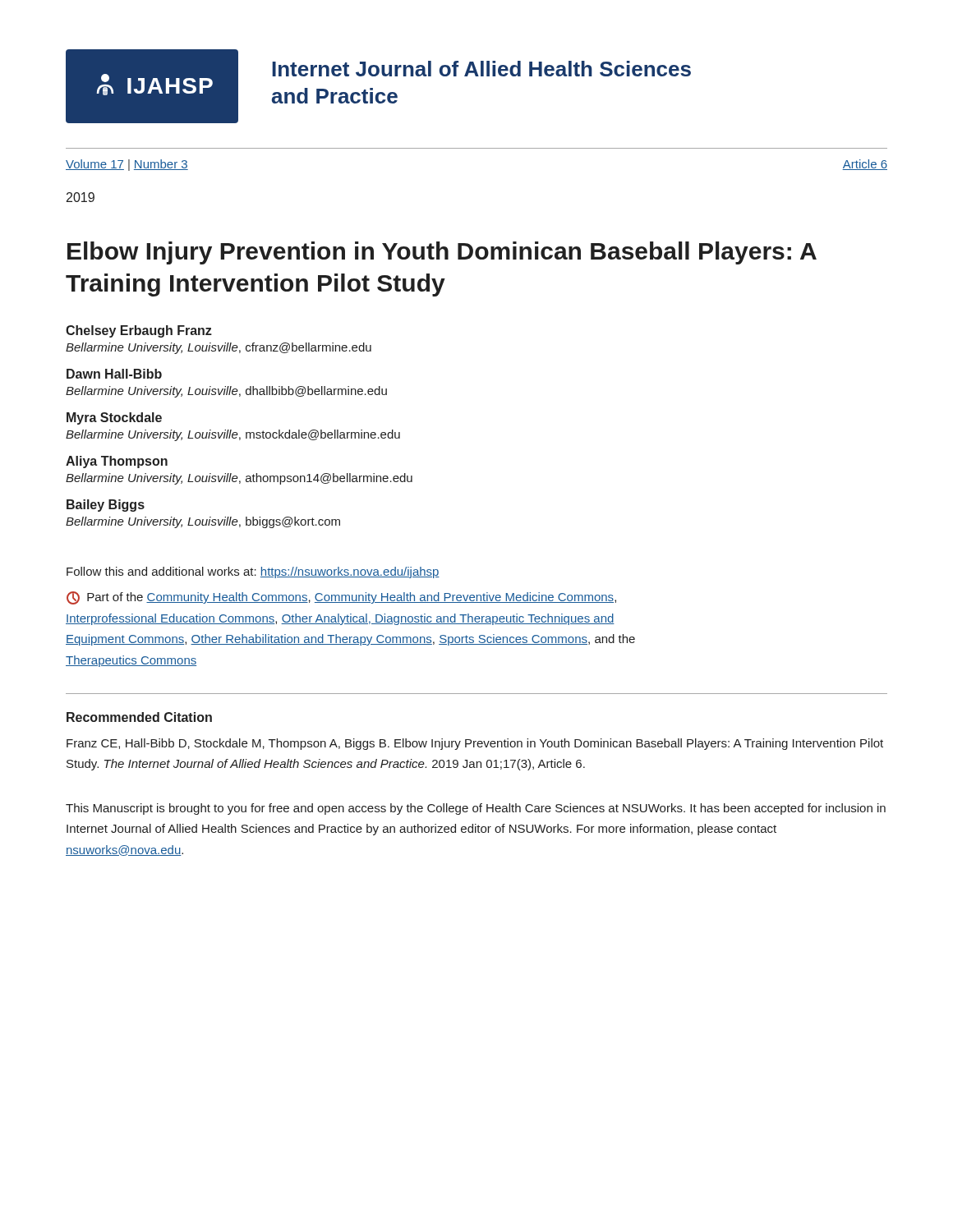Find the title containing "Elbow Injury Prevention in Youth Dominican Baseball"
This screenshot has width=953, height=1232.
(x=476, y=267)
